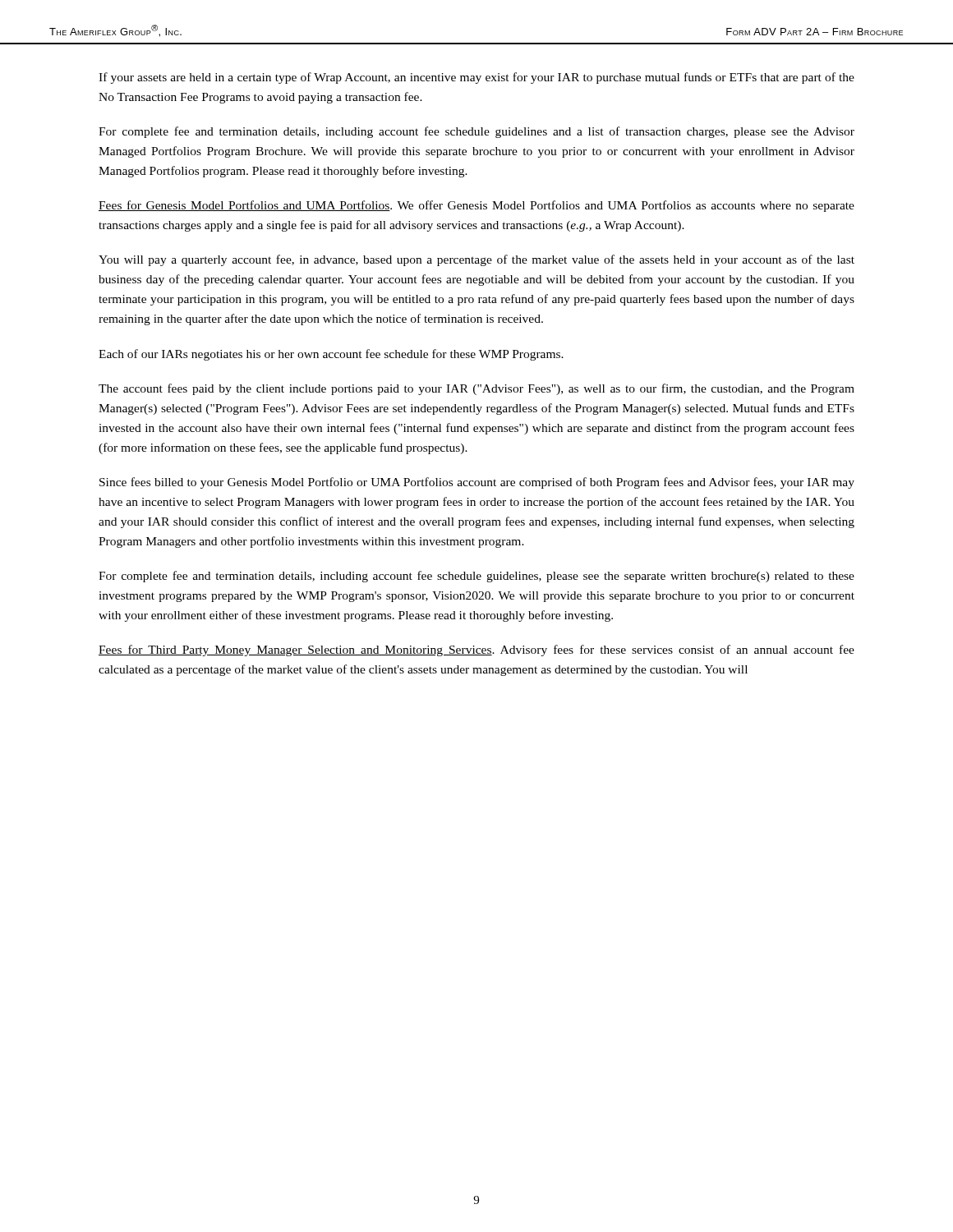
Task: Navigate to the passage starting "The account fees paid by the client"
Action: coord(476,417)
